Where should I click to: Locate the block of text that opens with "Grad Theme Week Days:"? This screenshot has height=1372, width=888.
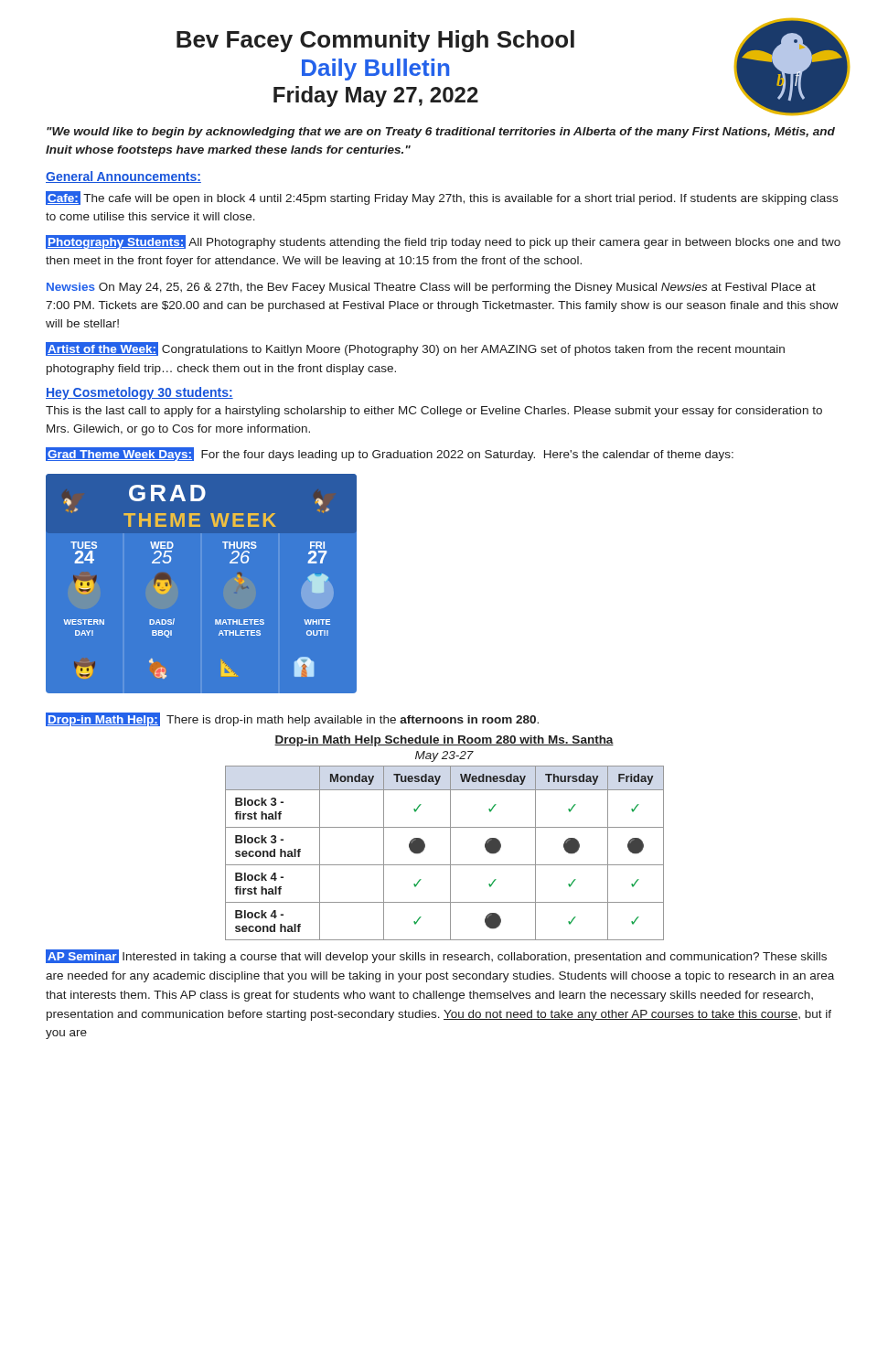click(x=390, y=454)
